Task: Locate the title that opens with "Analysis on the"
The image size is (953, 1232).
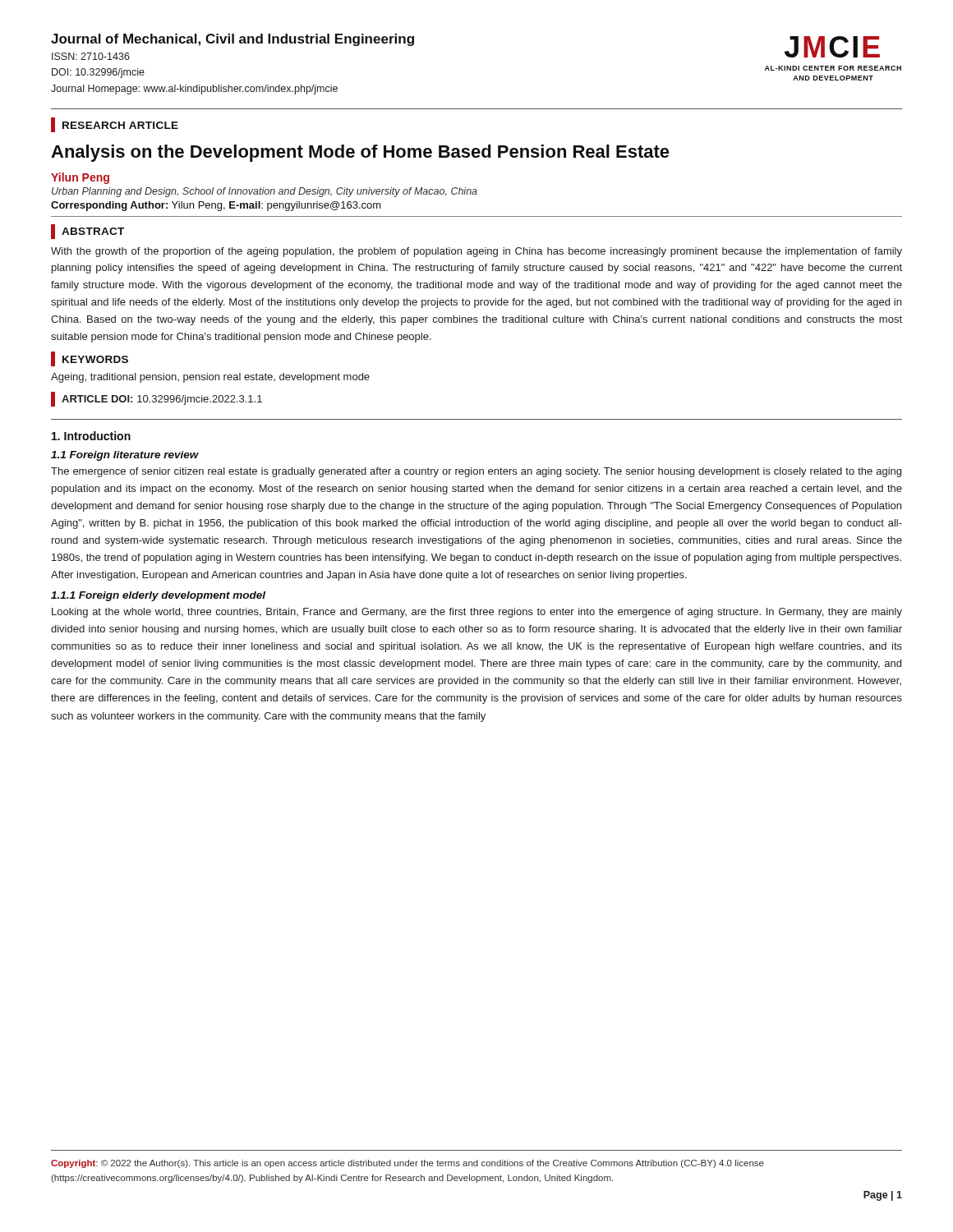Action: [x=360, y=152]
